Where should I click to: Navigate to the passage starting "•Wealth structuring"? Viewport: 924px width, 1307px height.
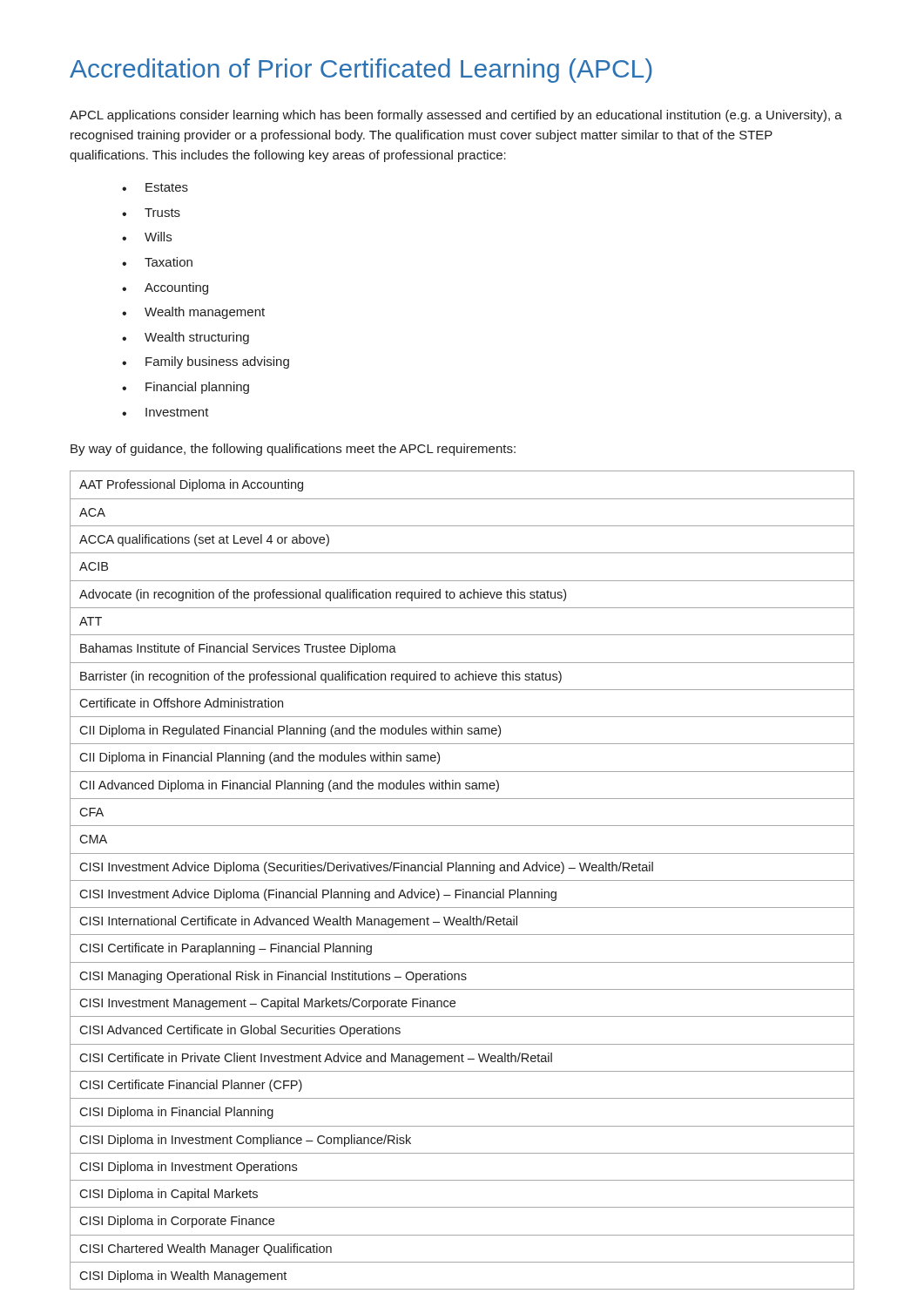(186, 339)
